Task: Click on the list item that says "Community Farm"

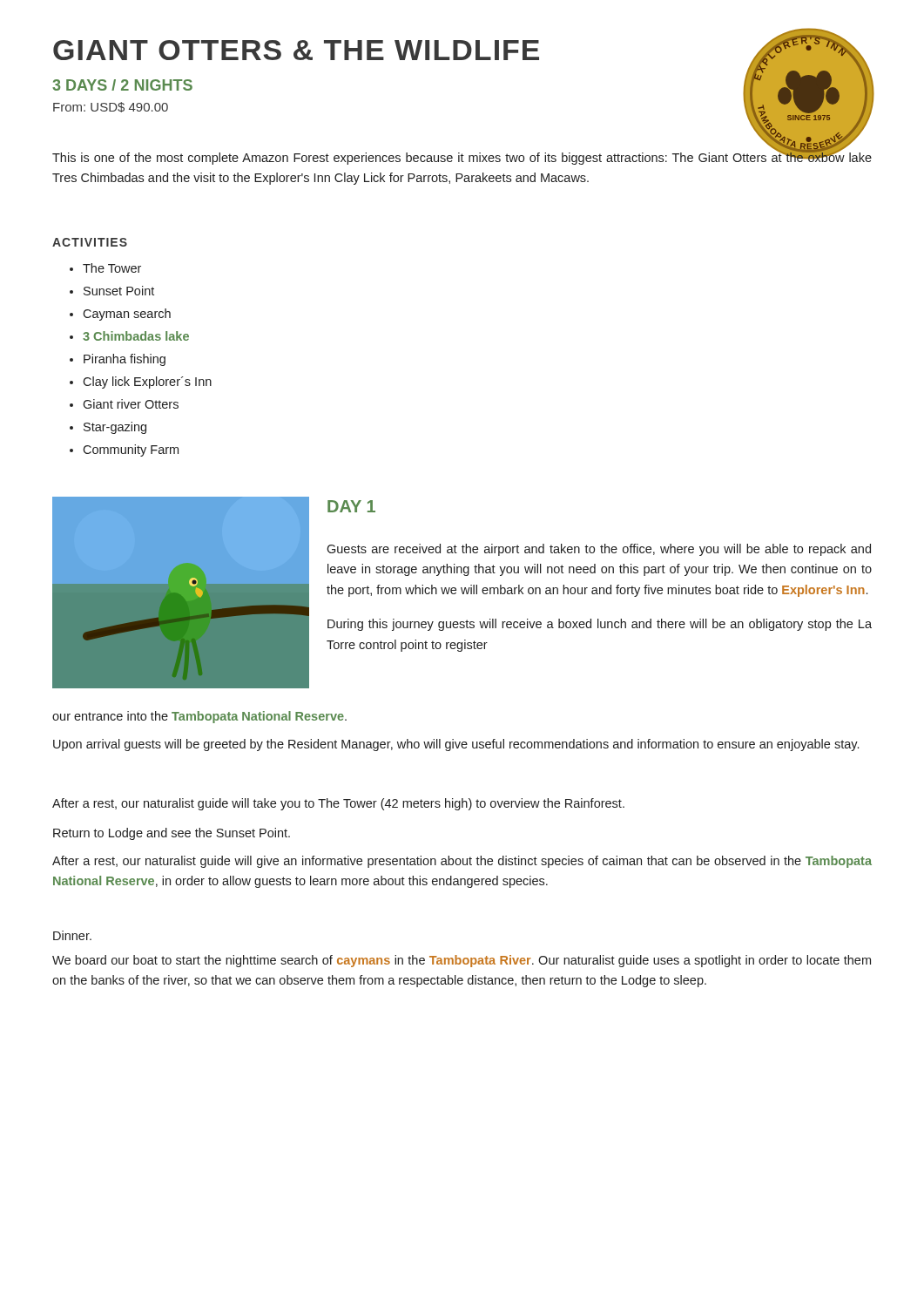Action: pyautogui.click(x=122, y=450)
